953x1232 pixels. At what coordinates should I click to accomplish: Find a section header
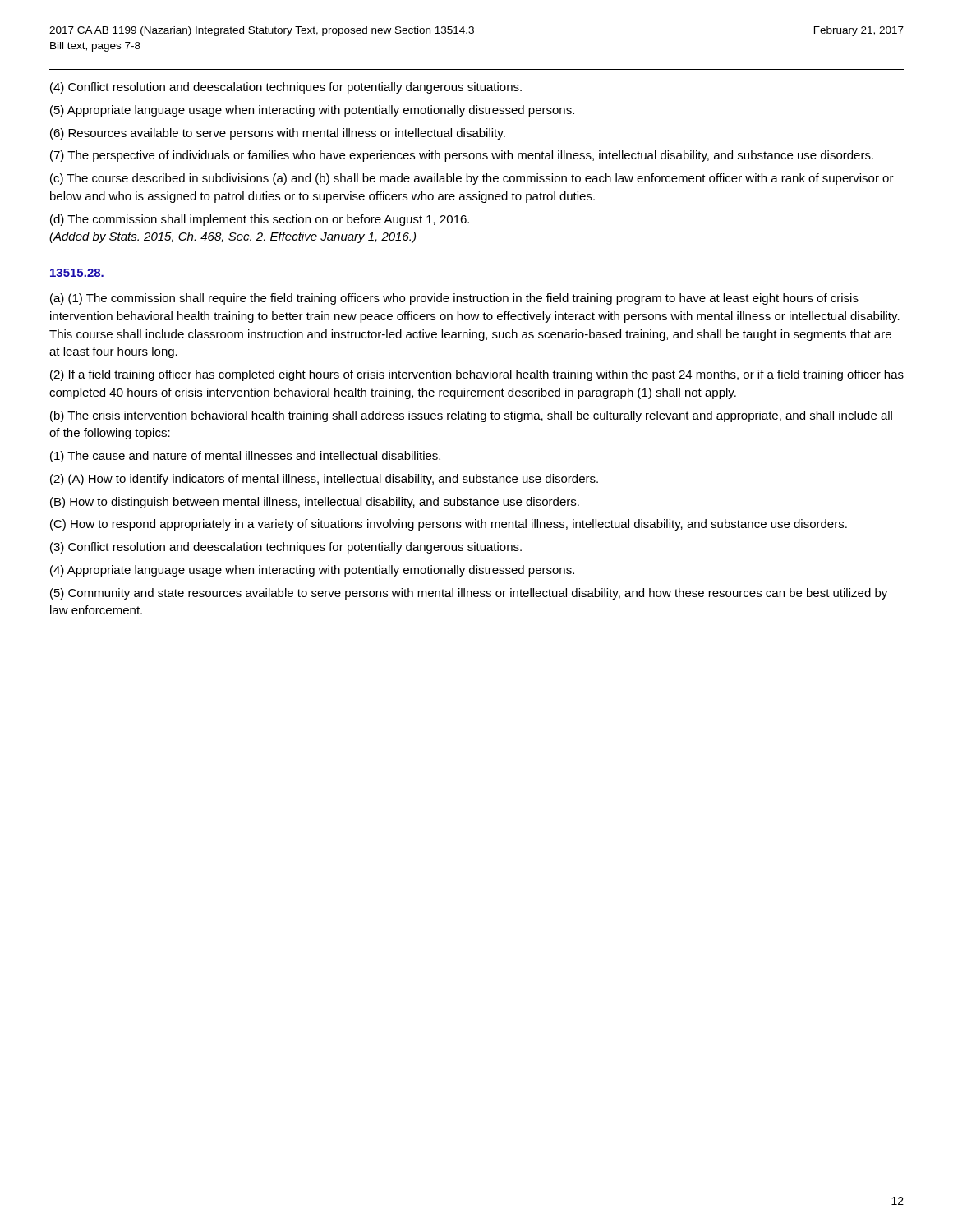77,272
